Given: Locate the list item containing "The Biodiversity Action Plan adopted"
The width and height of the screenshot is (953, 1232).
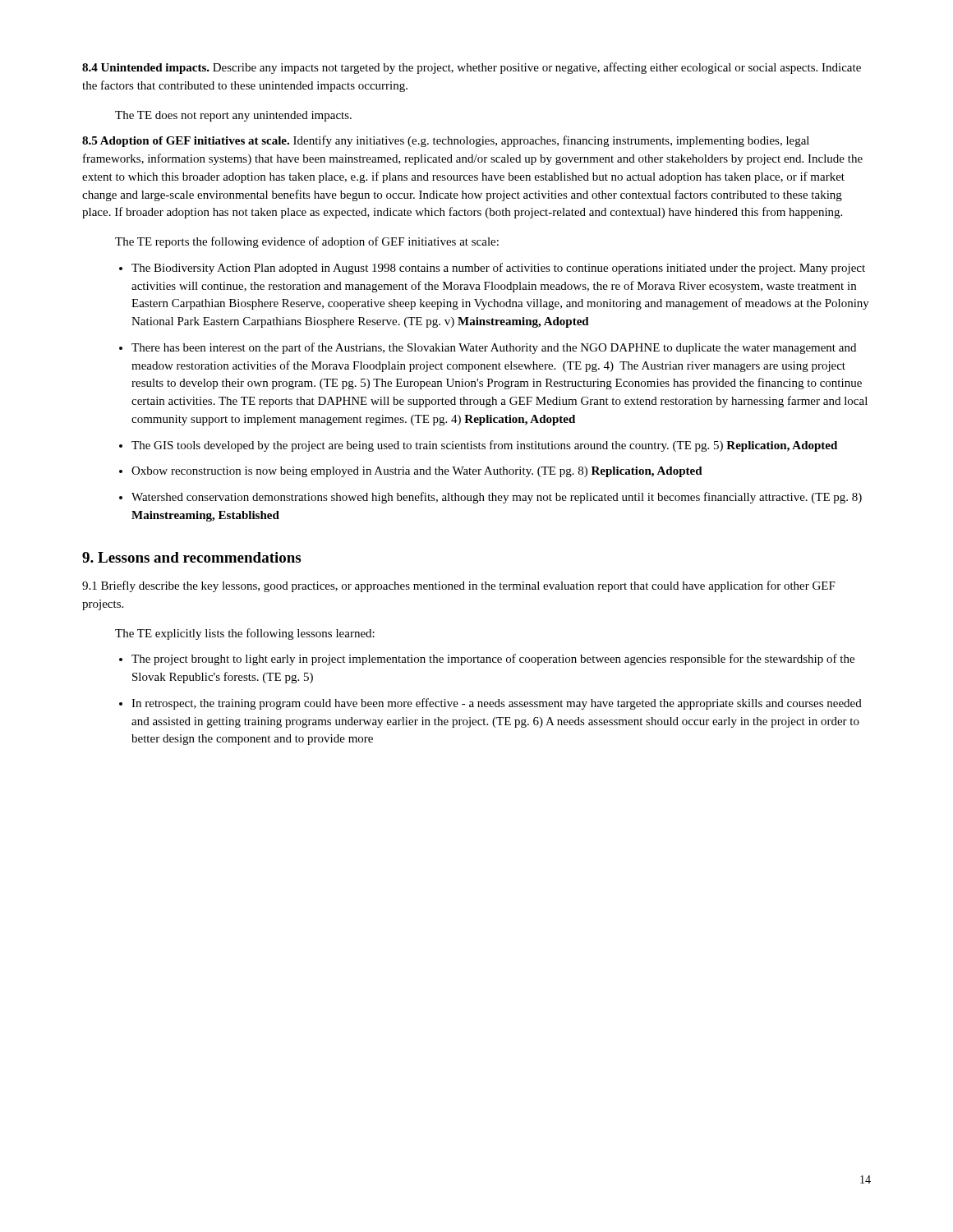Looking at the screenshot, I should coord(501,295).
